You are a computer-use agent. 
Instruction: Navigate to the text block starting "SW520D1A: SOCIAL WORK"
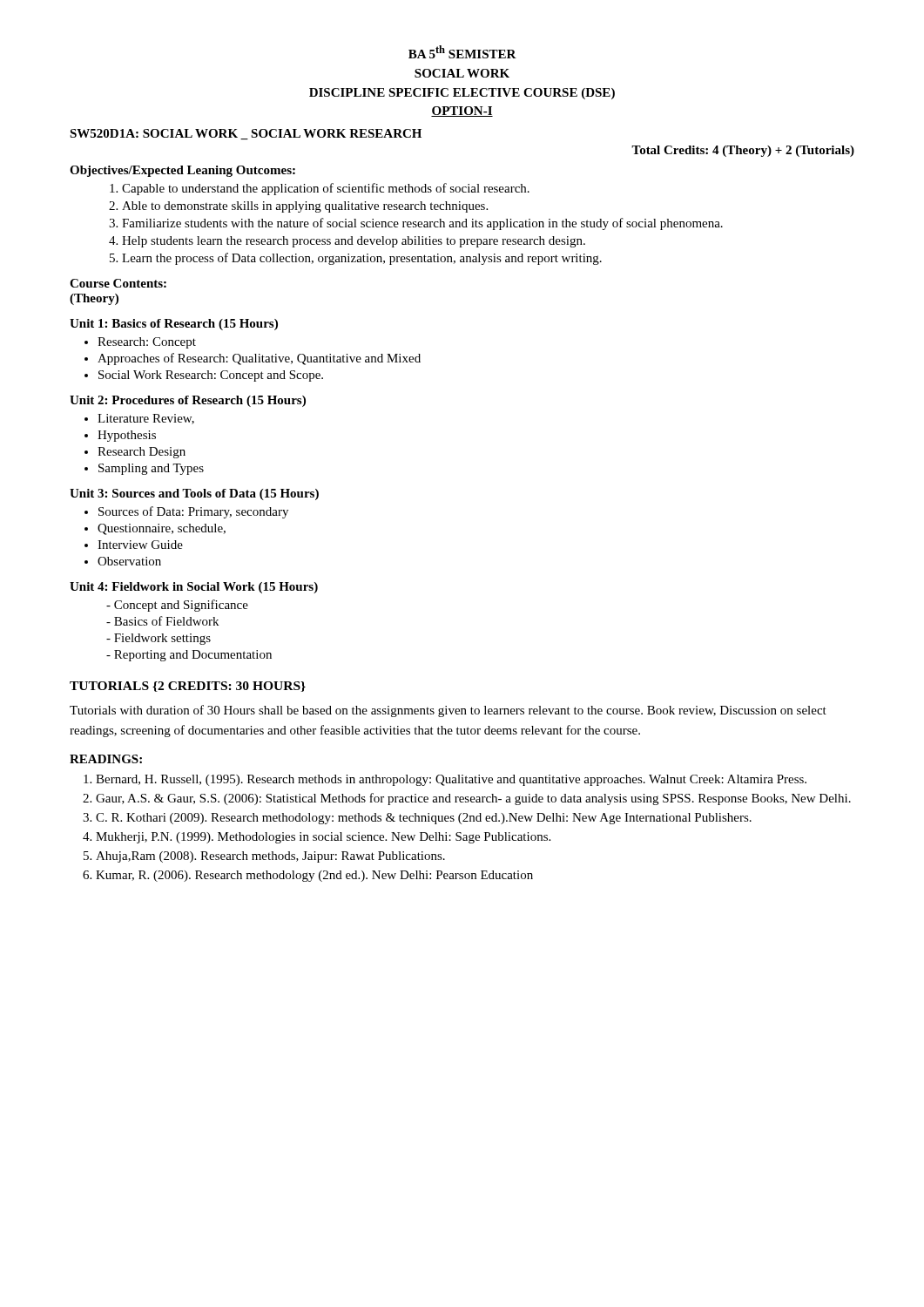246,133
